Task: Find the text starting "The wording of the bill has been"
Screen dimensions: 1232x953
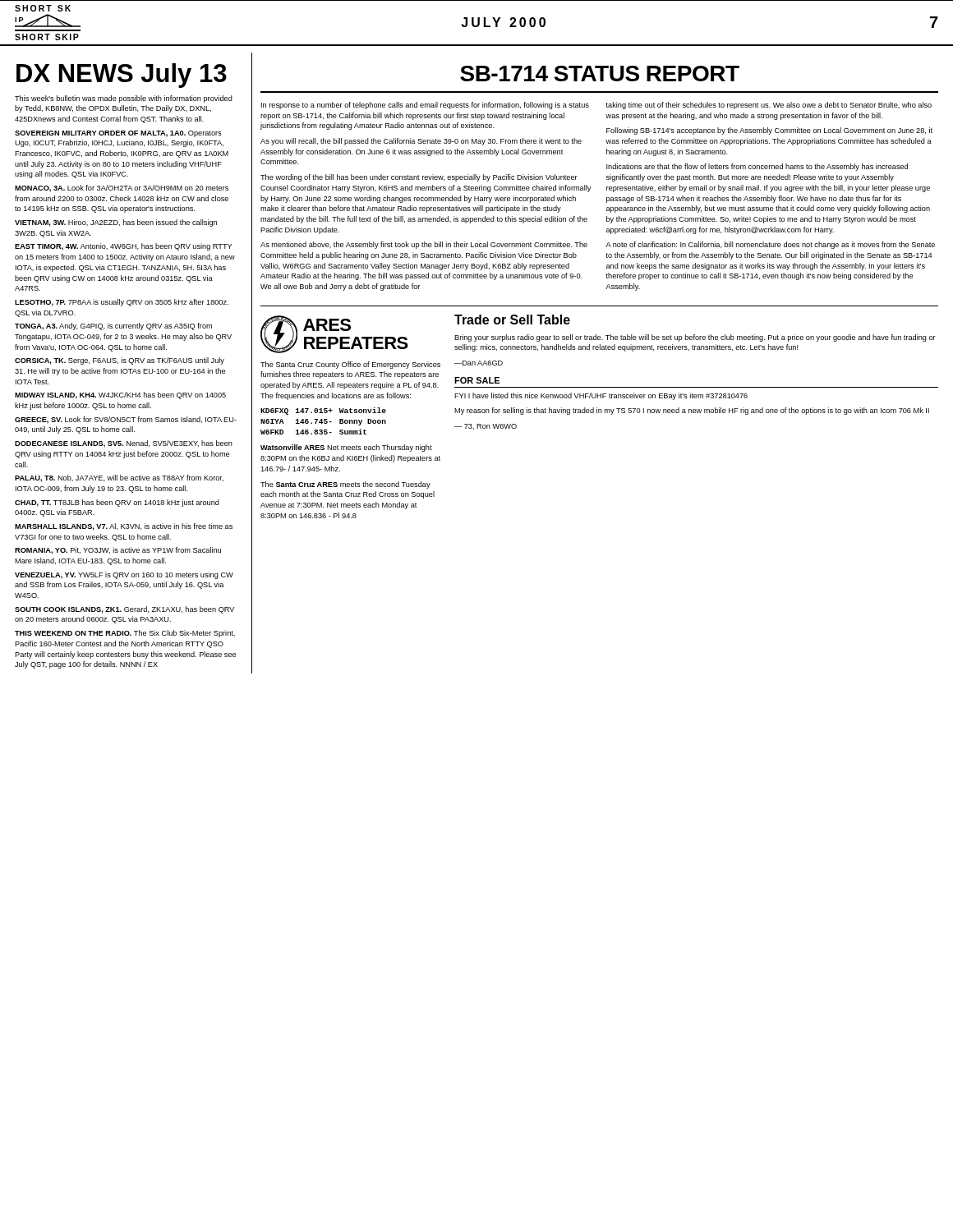Action: [426, 204]
